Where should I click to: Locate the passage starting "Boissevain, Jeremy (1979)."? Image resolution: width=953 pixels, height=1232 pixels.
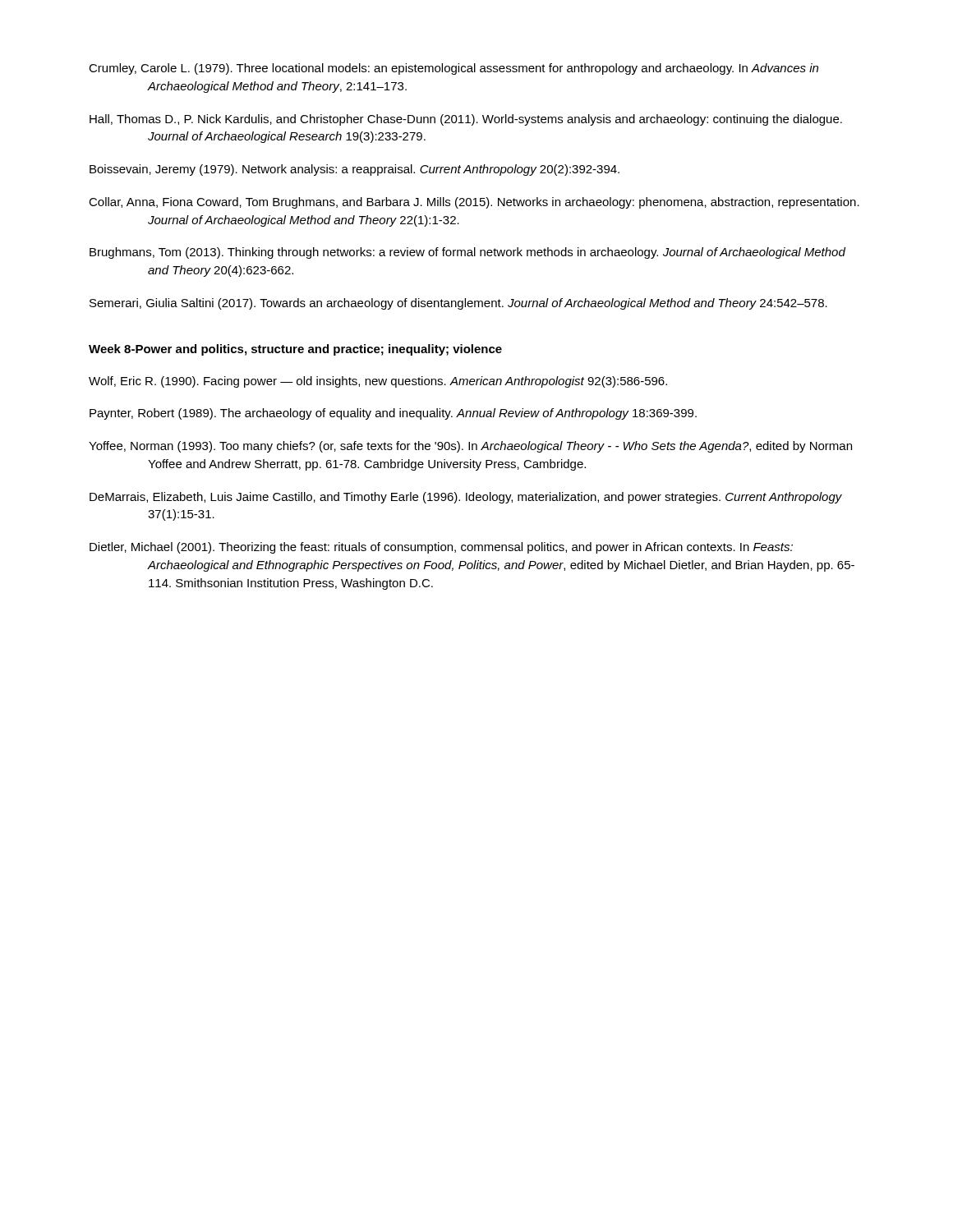(355, 169)
